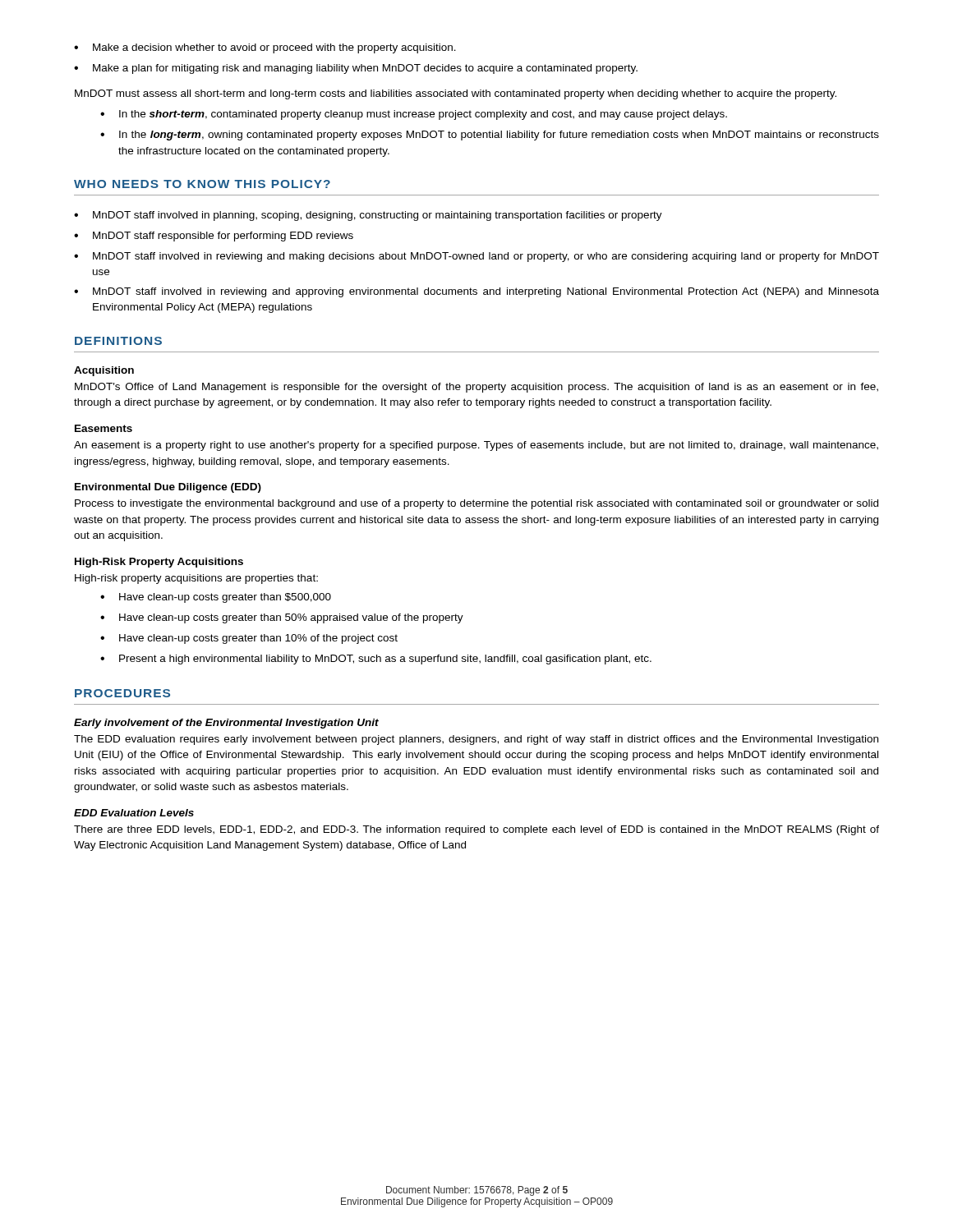Select the text block starting "EDD Evaluation Levels"
The height and width of the screenshot is (1232, 953).
[x=134, y=813]
